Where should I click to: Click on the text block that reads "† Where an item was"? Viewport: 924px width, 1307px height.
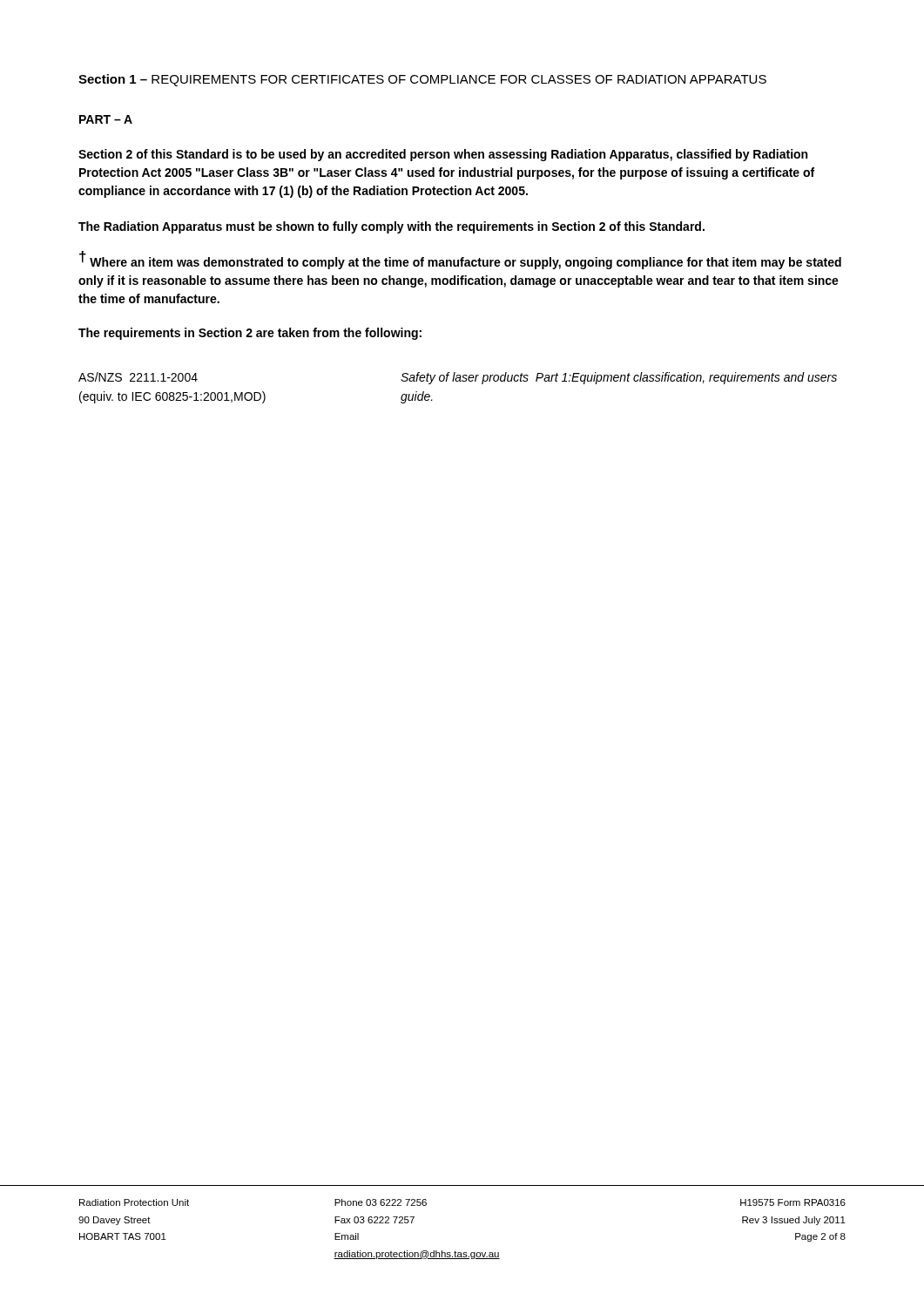tap(460, 280)
